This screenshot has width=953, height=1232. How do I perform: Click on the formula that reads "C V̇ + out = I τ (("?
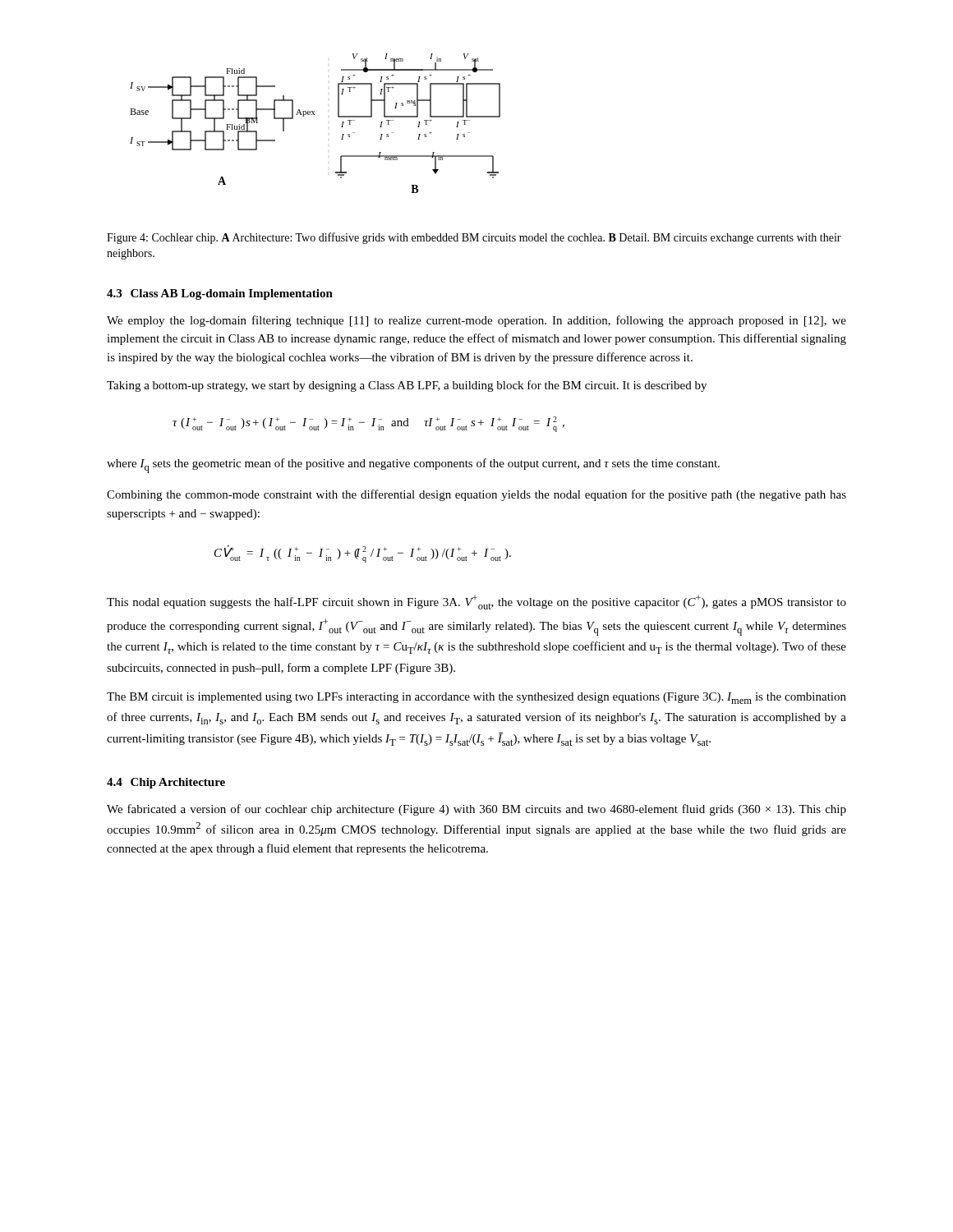click(x=476, y=554)
